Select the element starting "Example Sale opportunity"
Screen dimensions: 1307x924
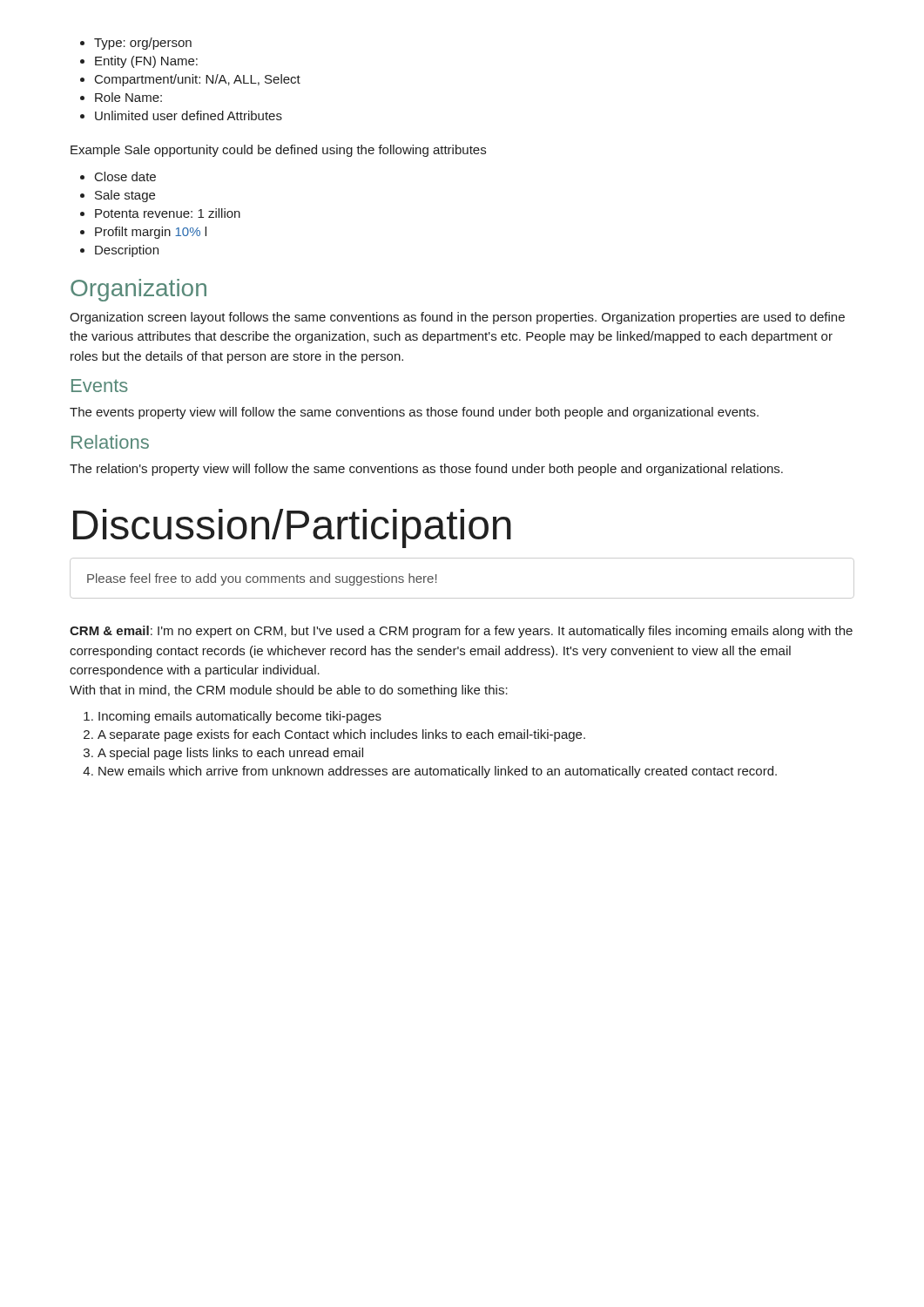(278, 149)
